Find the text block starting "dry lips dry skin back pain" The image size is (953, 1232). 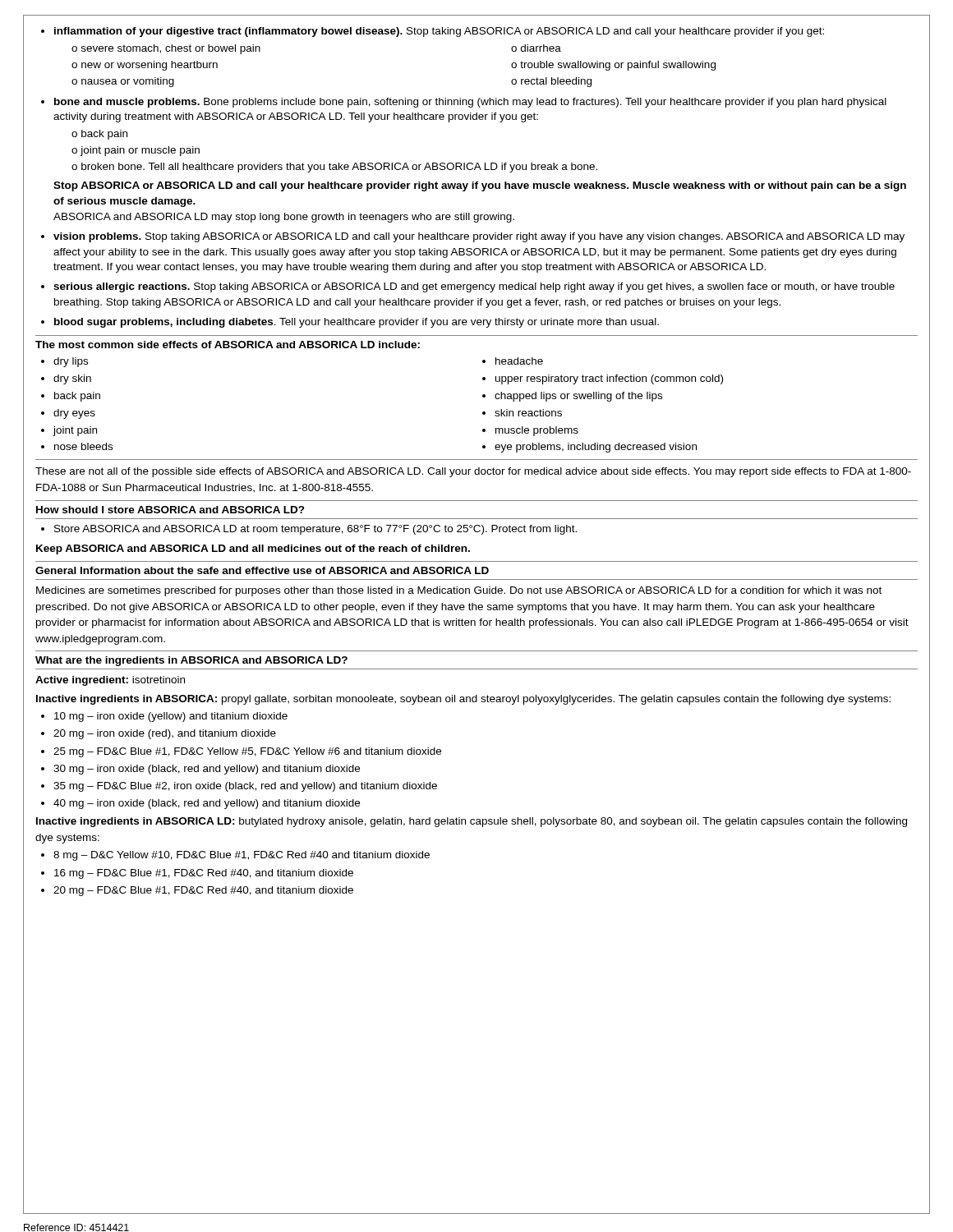[x=476, y=406]
